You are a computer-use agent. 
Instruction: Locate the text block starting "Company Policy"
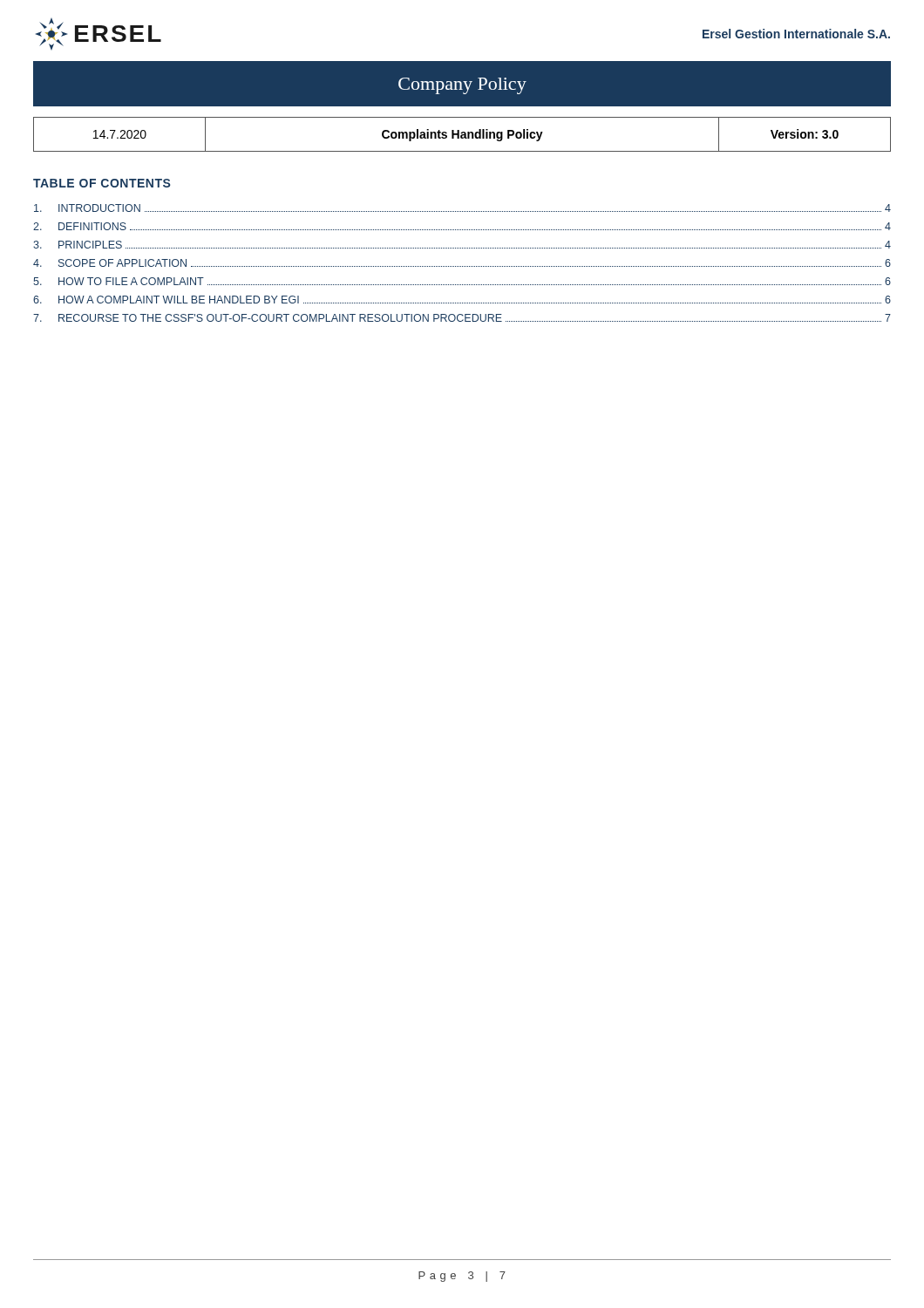(x=462, y=83)
